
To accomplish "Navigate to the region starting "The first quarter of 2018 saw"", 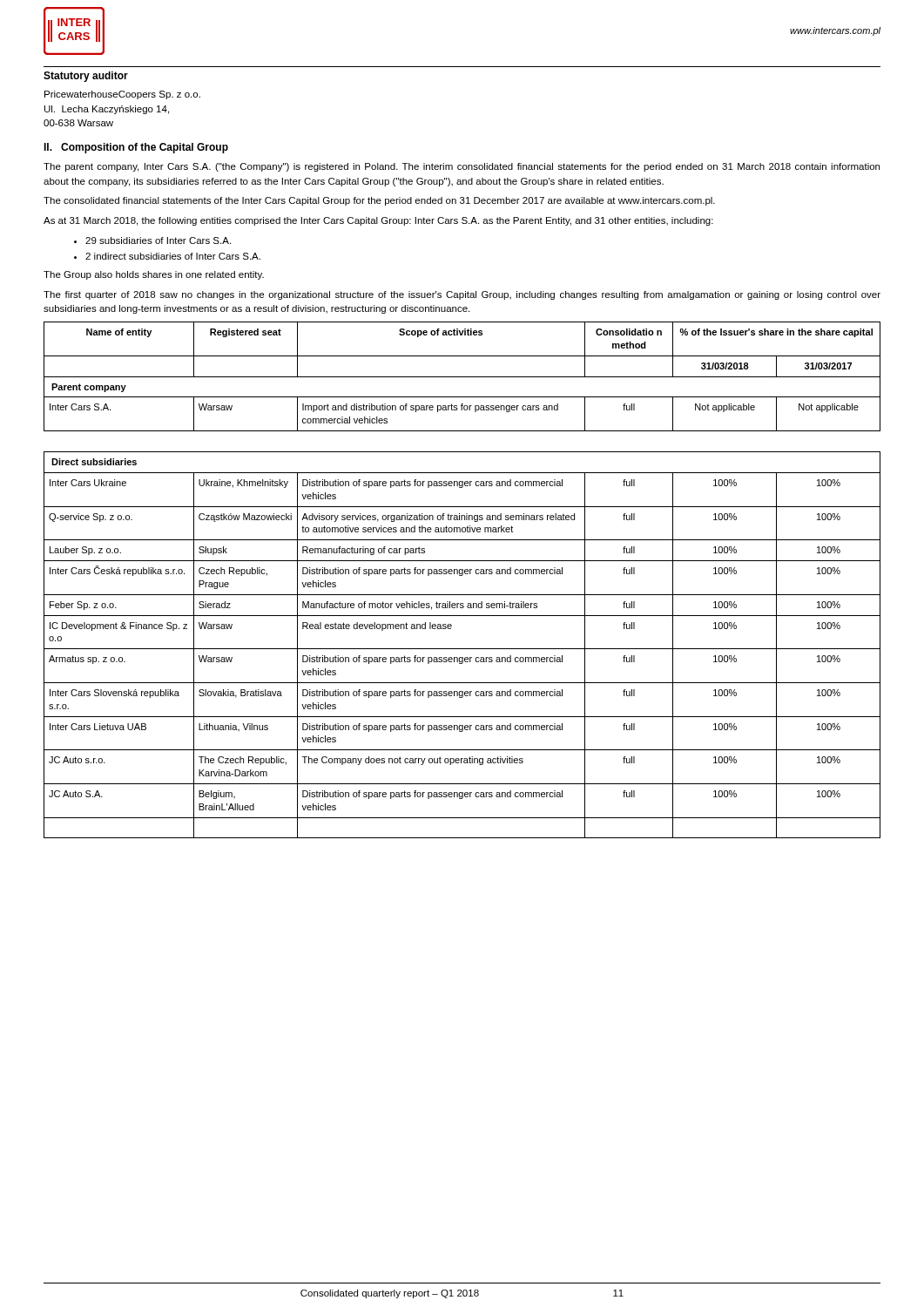I will pyautogui.click(x=462, y=302).
